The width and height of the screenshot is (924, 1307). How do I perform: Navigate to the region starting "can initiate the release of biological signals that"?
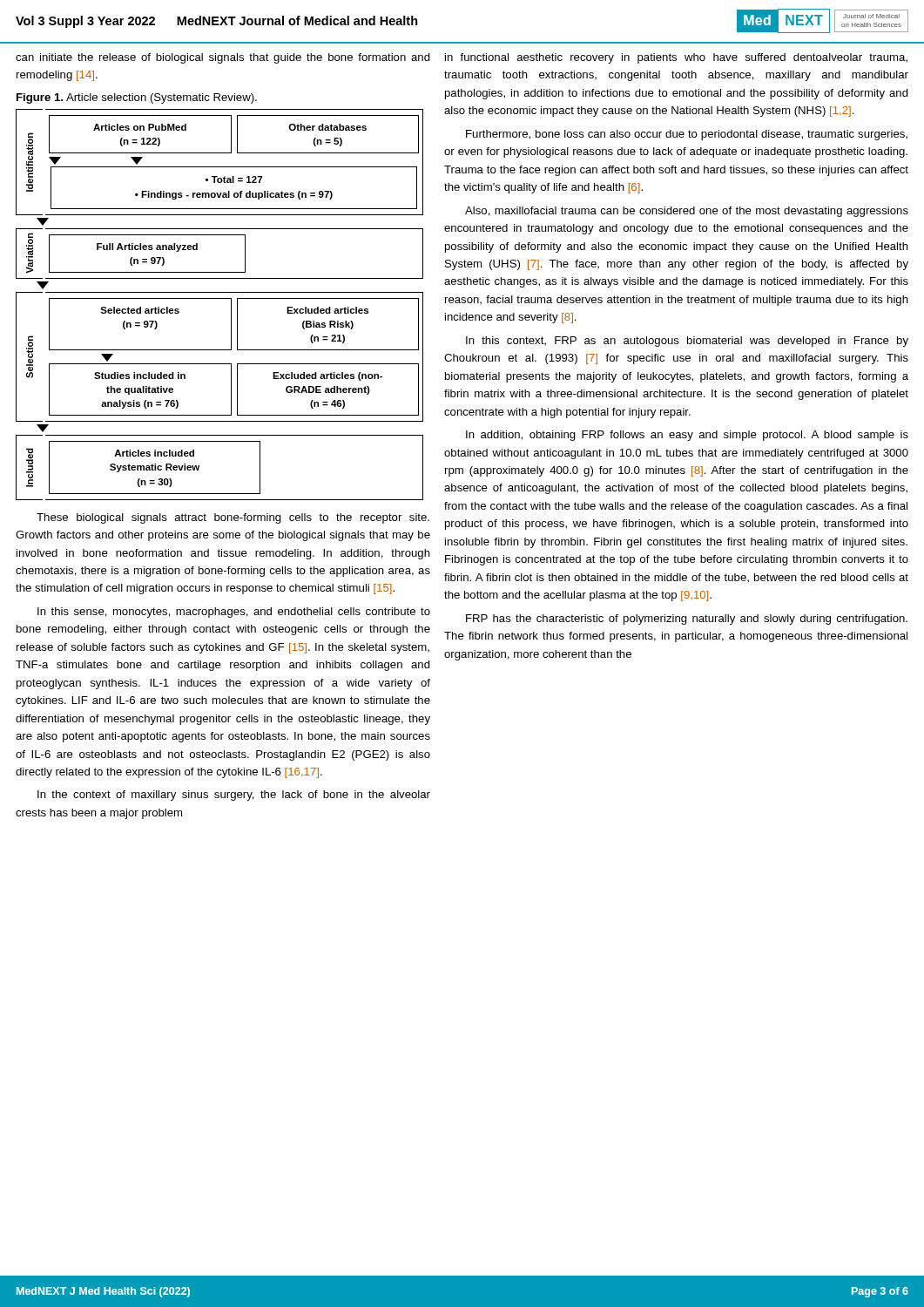(x=223, y=66)
